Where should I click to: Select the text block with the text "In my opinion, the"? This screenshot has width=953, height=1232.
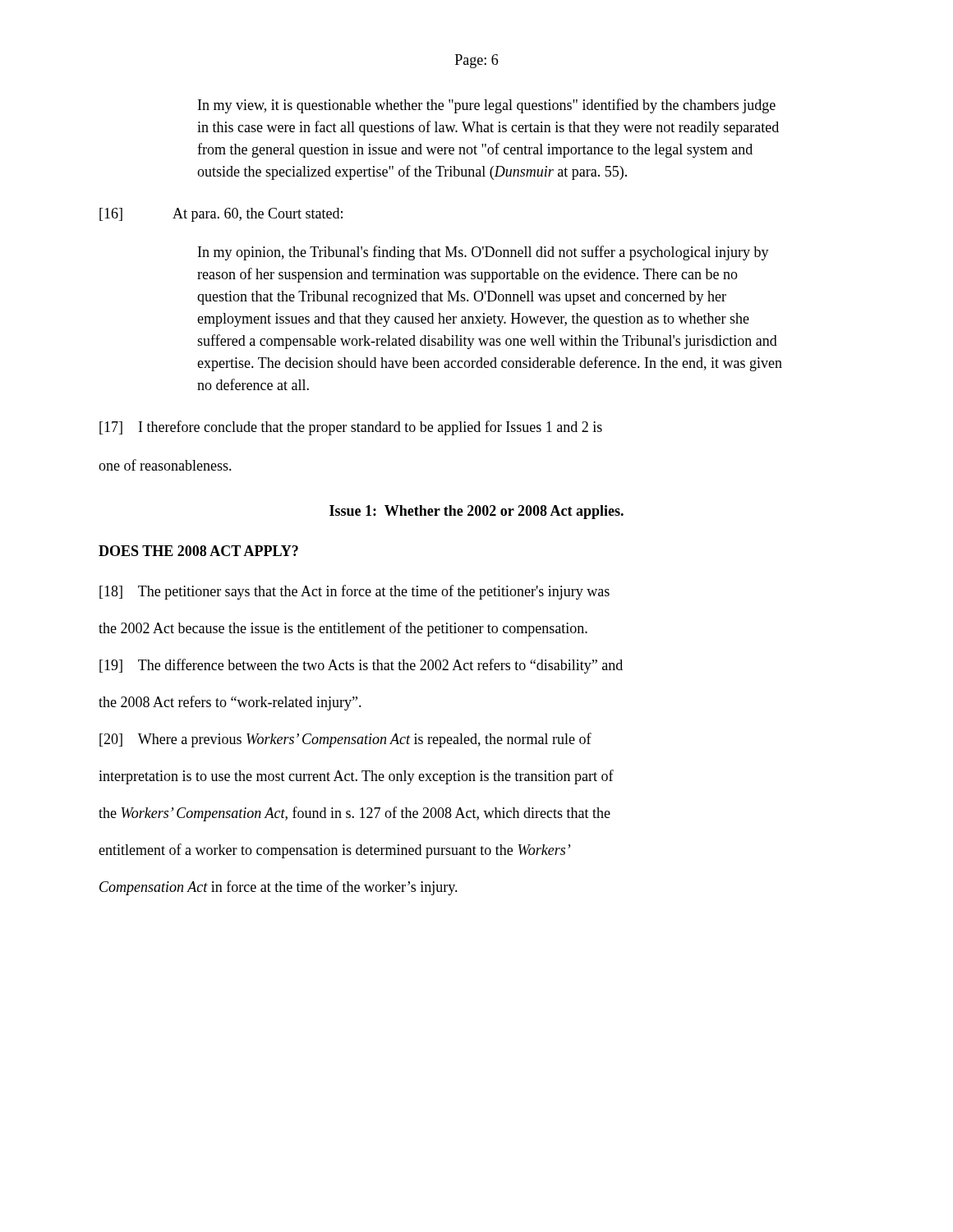click(490, 319)
